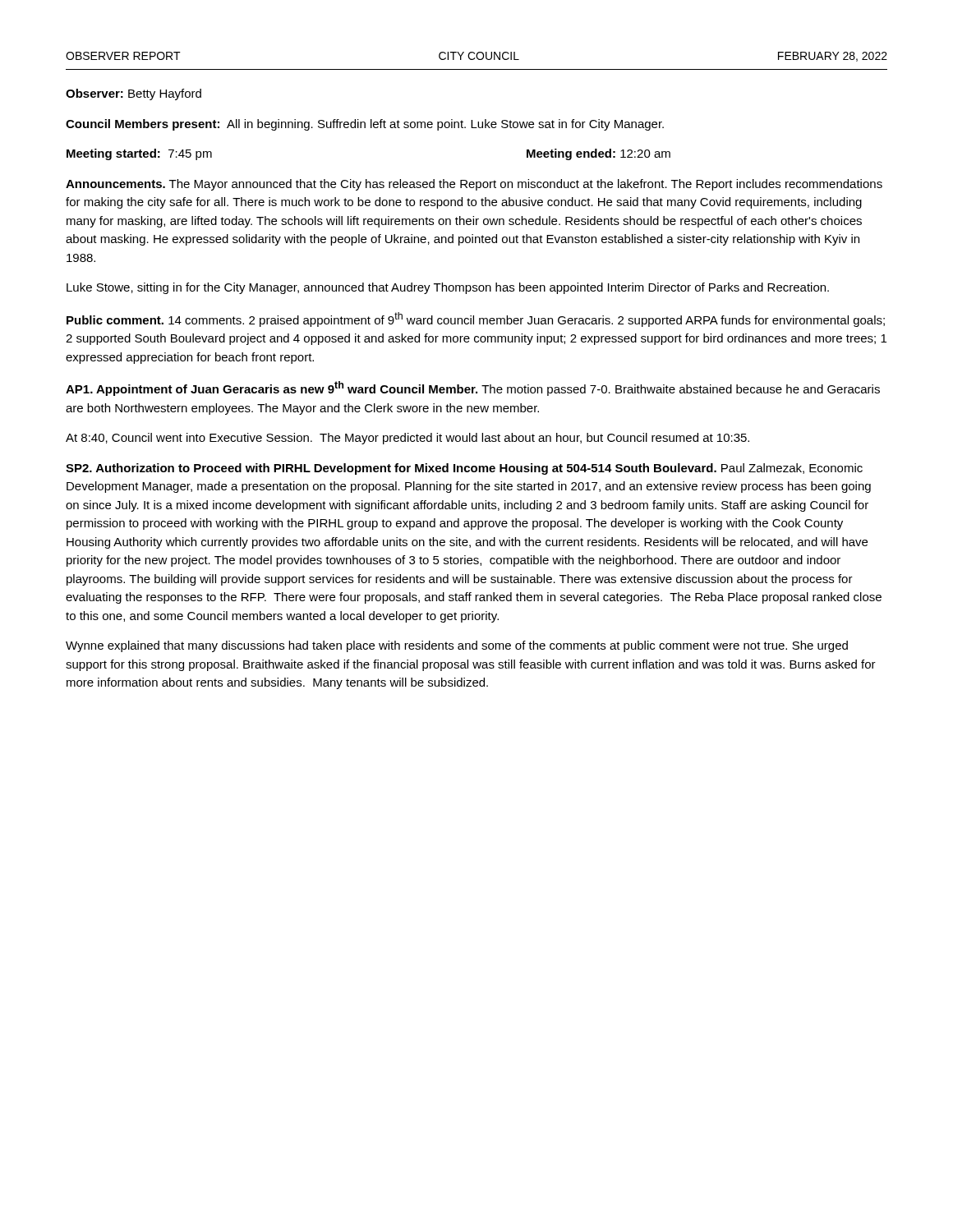Screen dimensions: 1232x953
Task: Click on the text block with the text "Council Members present: All in"
Action: (365, 123)
